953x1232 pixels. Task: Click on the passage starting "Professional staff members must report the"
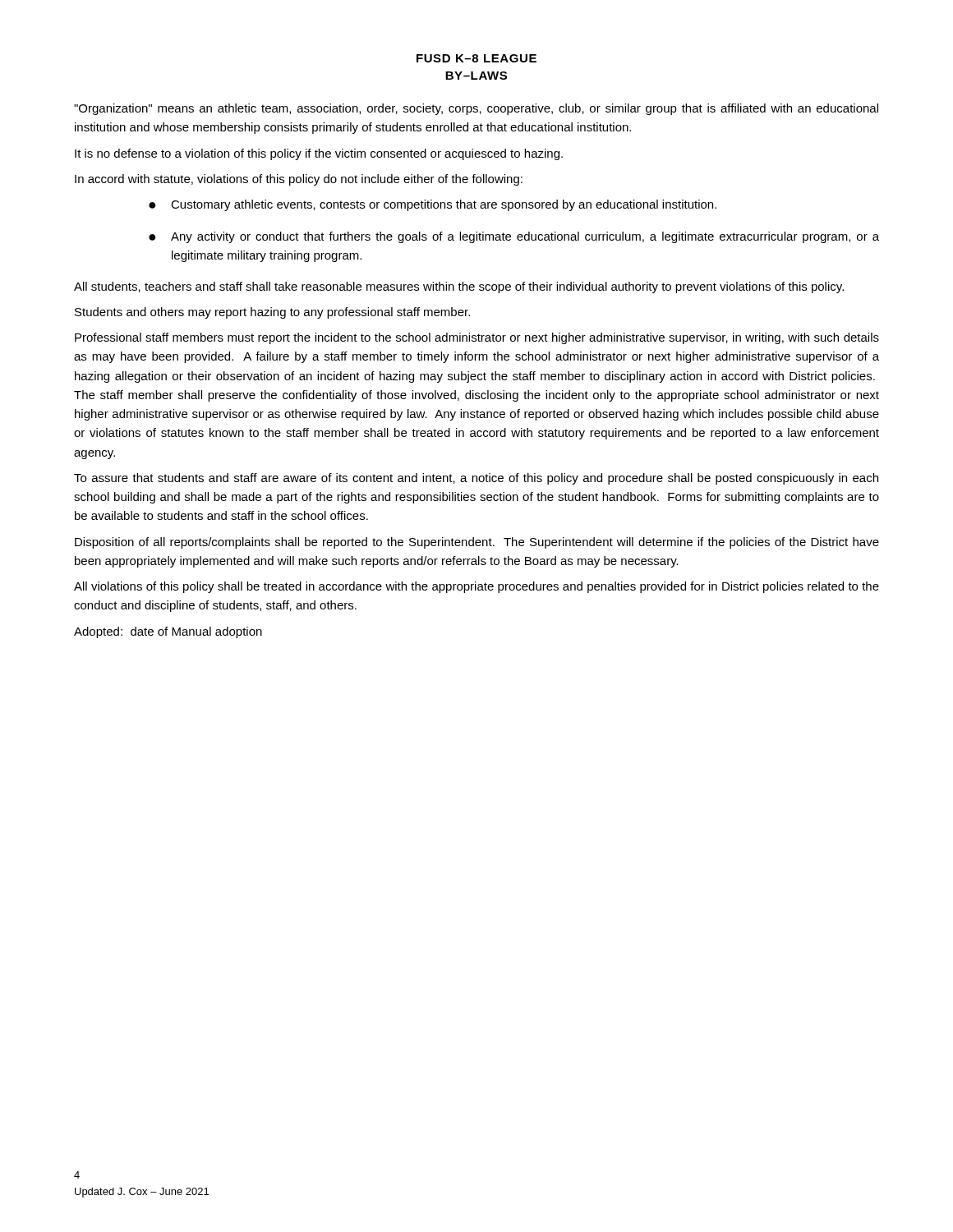coord(476,395)
